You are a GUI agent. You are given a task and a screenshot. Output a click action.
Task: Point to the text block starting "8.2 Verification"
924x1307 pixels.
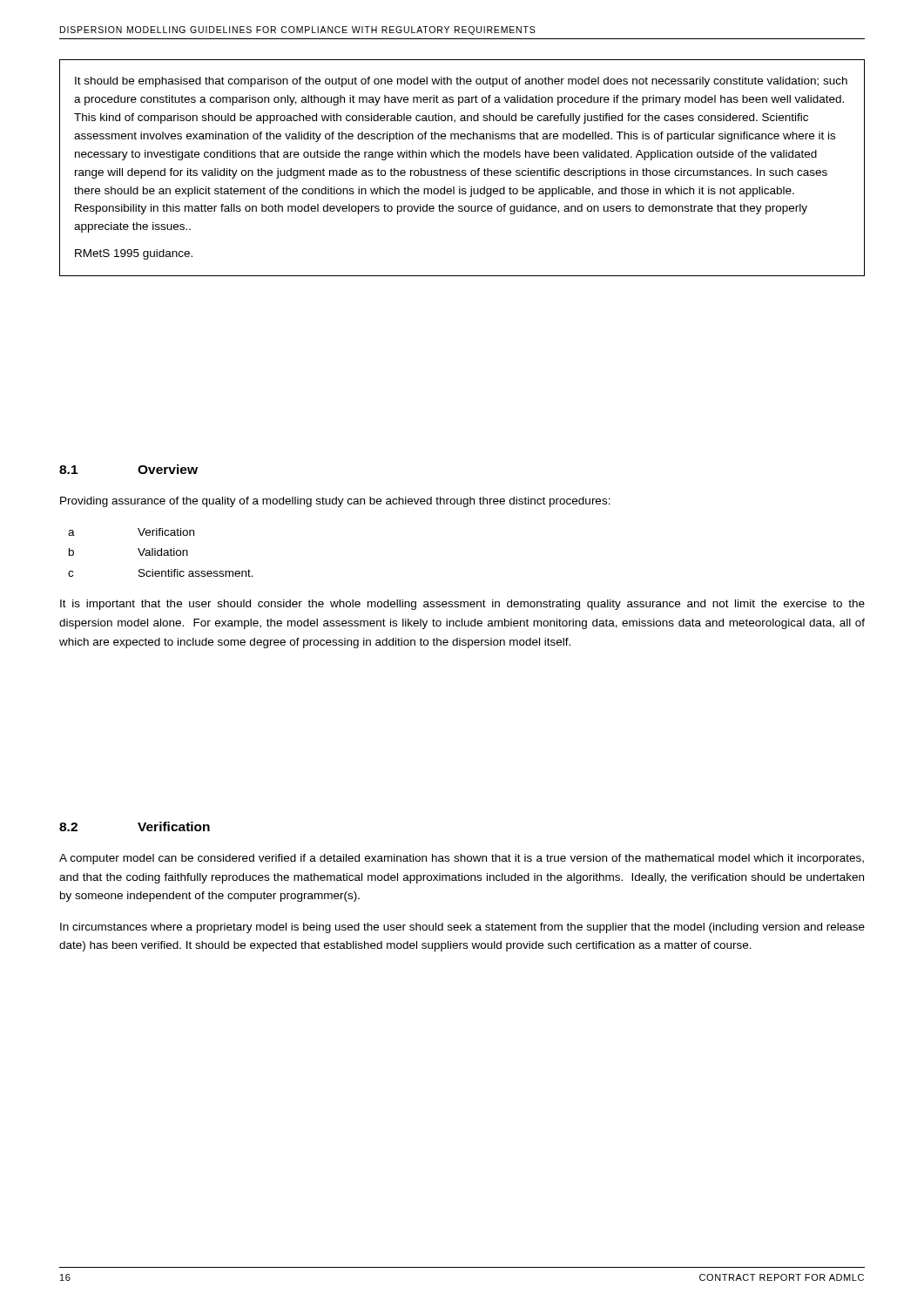pos(135,827)
